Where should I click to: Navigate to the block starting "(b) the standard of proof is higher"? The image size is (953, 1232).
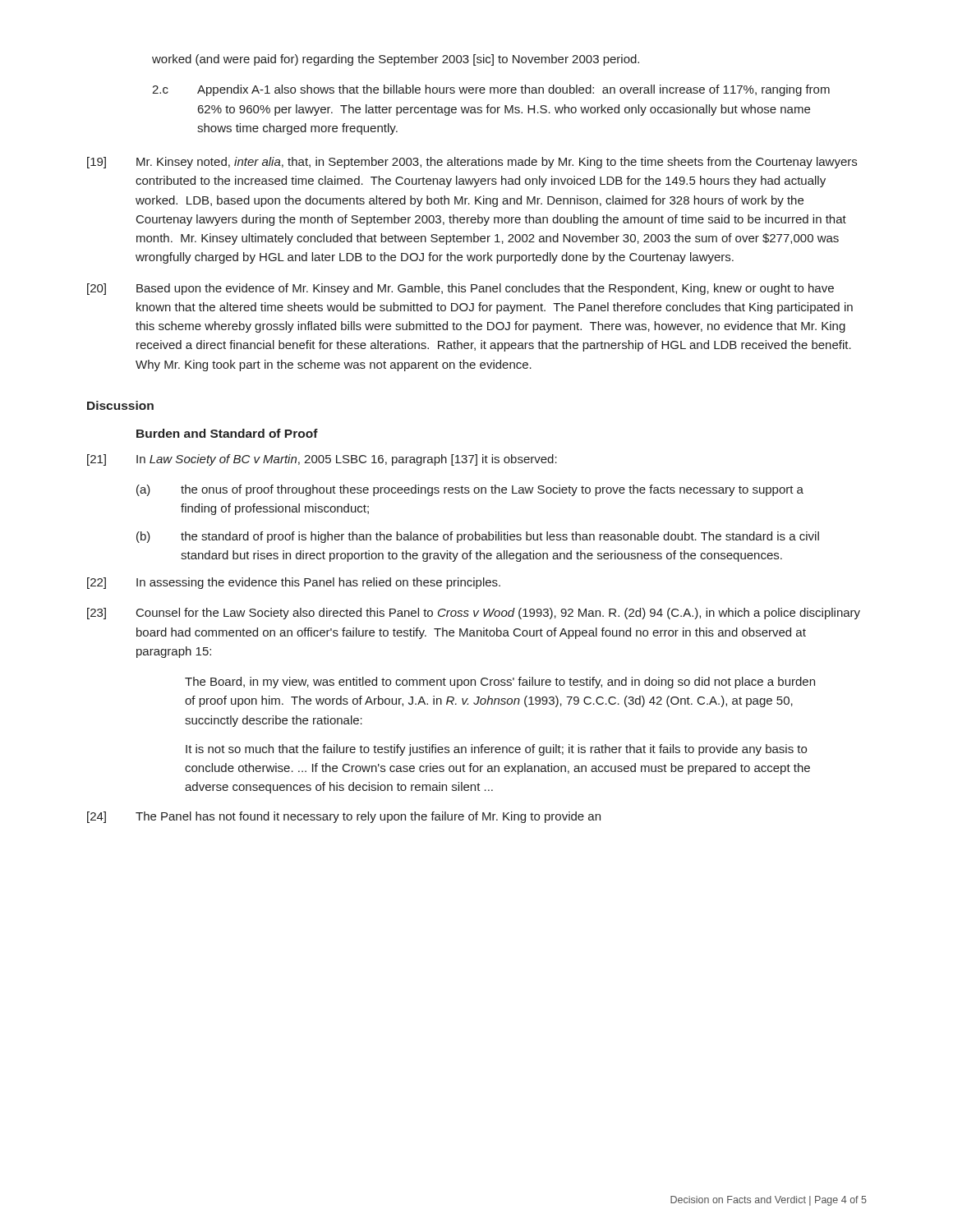coord(489,545)
